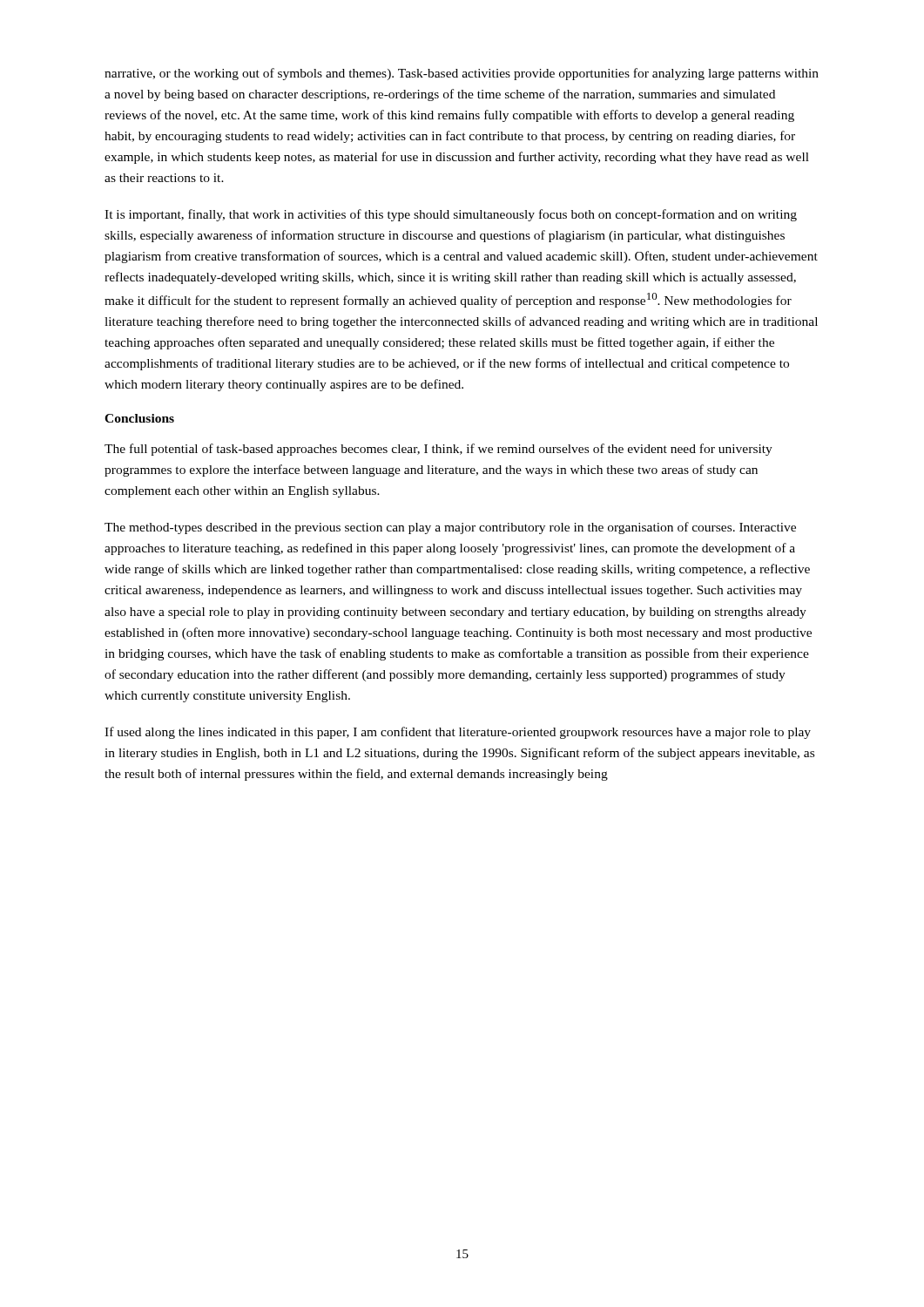The width and height of the screenshot is (924, 1307).
Task: Where is the passage that starts "The method-types described in the previous"?
Action: pos(458,611)
